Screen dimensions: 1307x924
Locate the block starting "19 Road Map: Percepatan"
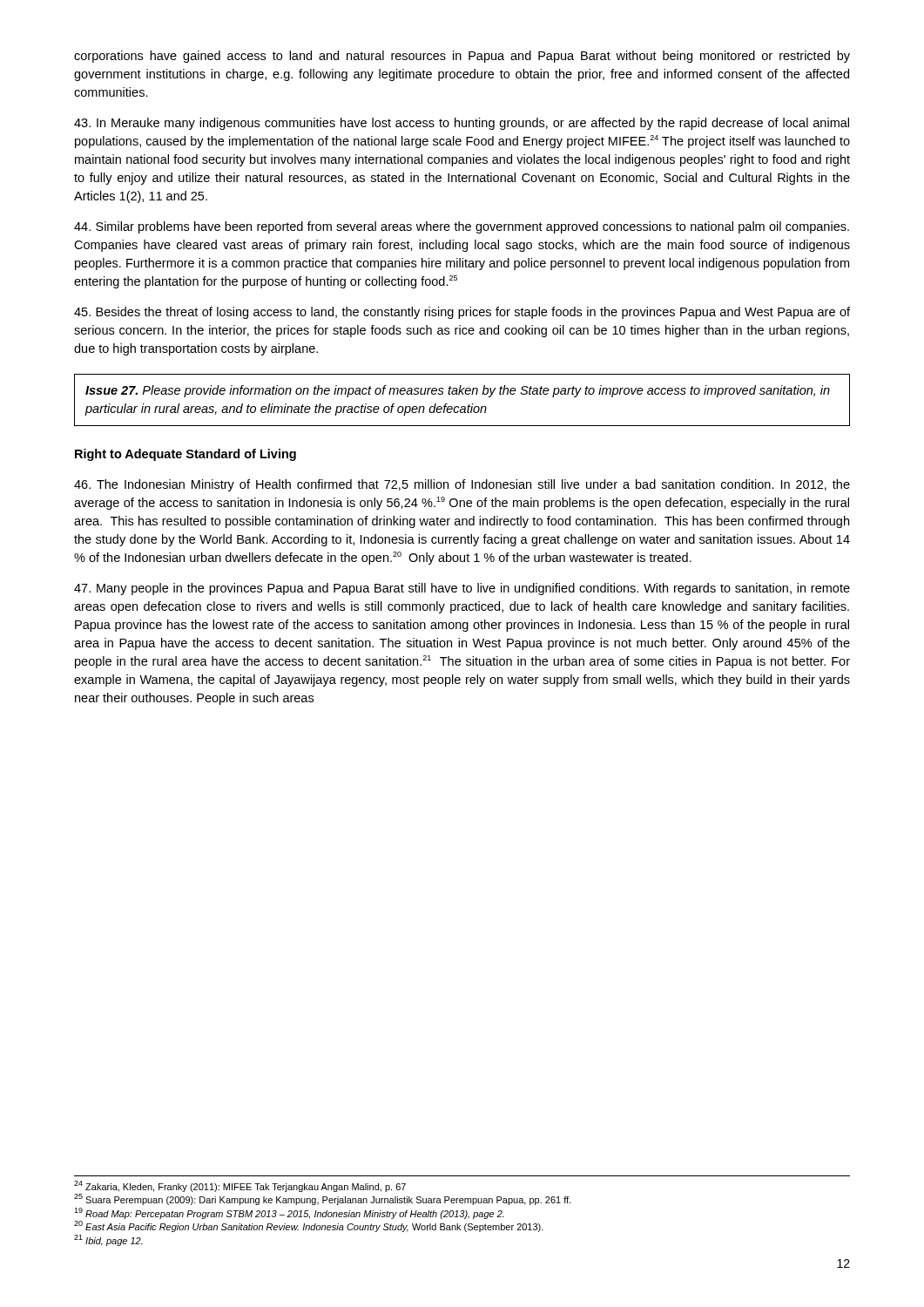point(462,1214)
